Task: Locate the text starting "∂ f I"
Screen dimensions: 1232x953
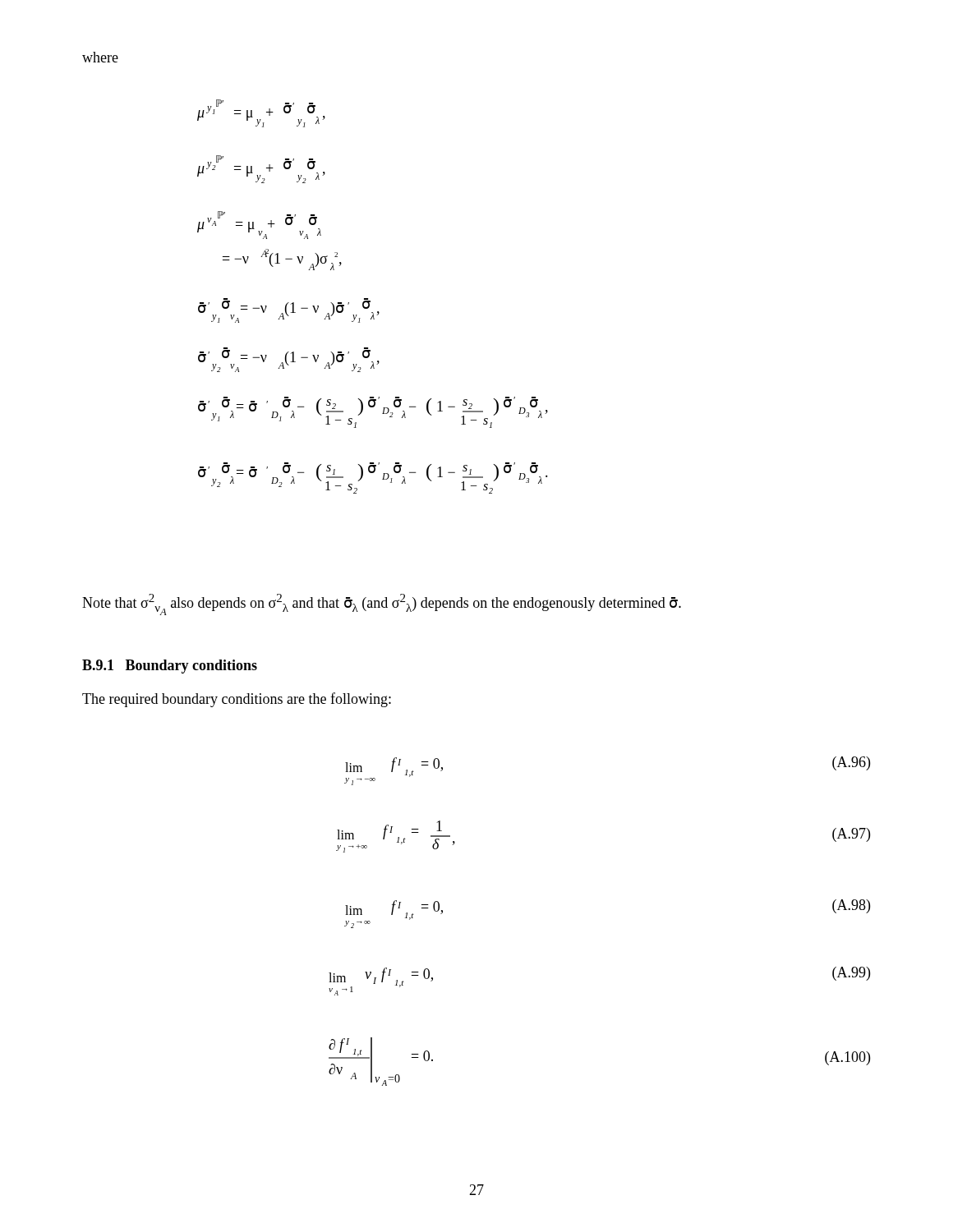Action: tap(371, 1062)
